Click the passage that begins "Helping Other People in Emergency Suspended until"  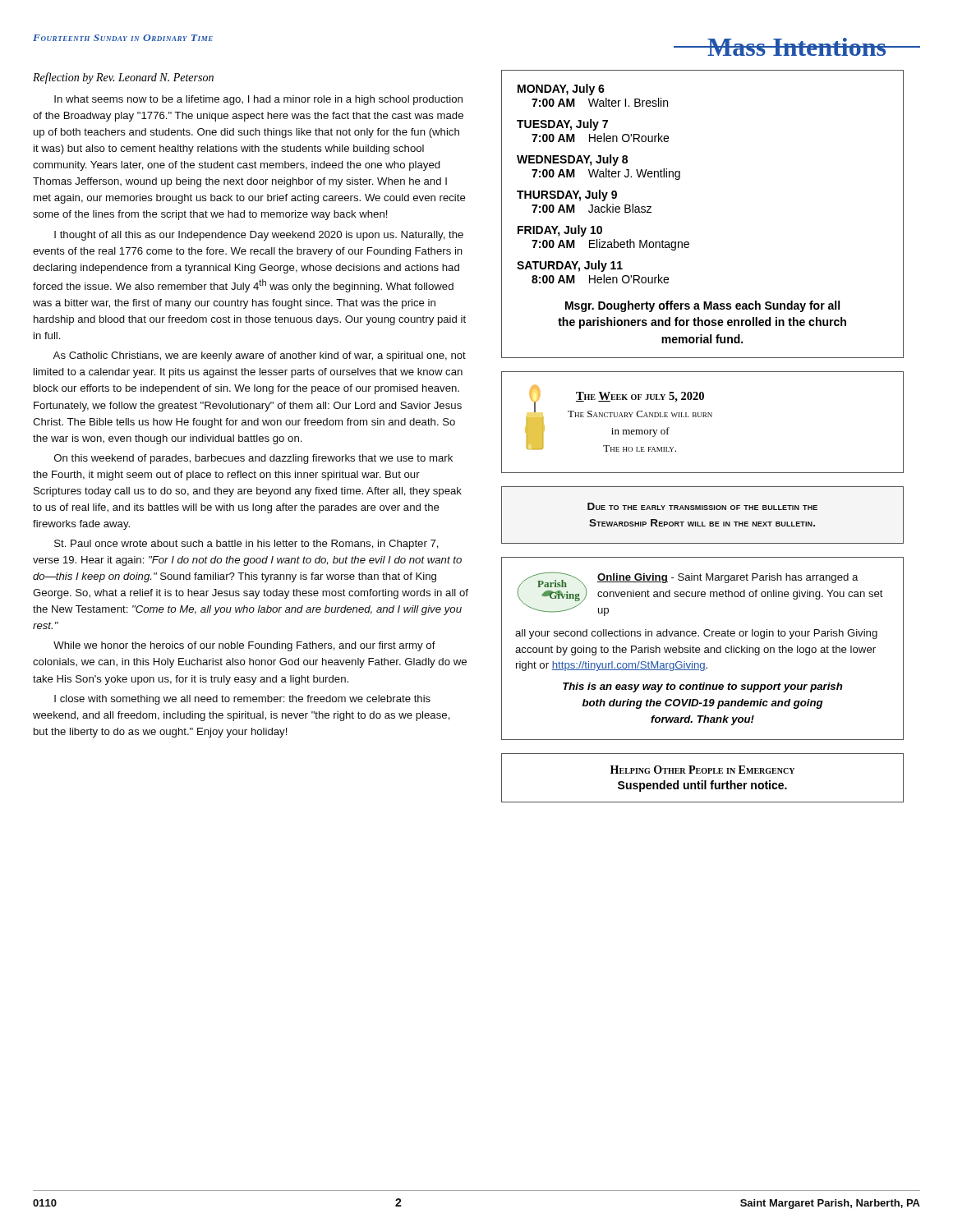pyautogui.click(x=702, y=777)
